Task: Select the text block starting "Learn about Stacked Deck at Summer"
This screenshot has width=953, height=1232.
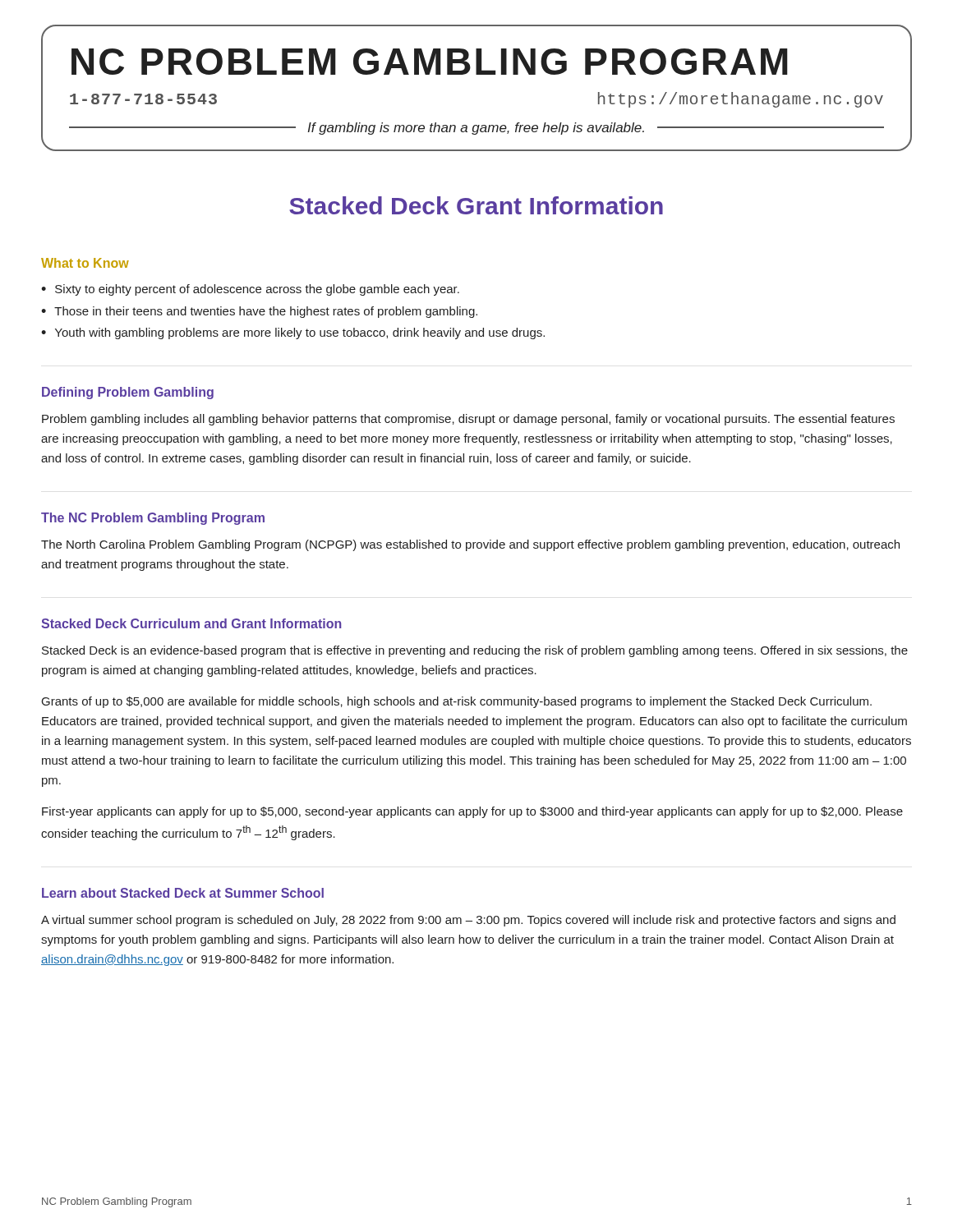Action: [183, 893]
